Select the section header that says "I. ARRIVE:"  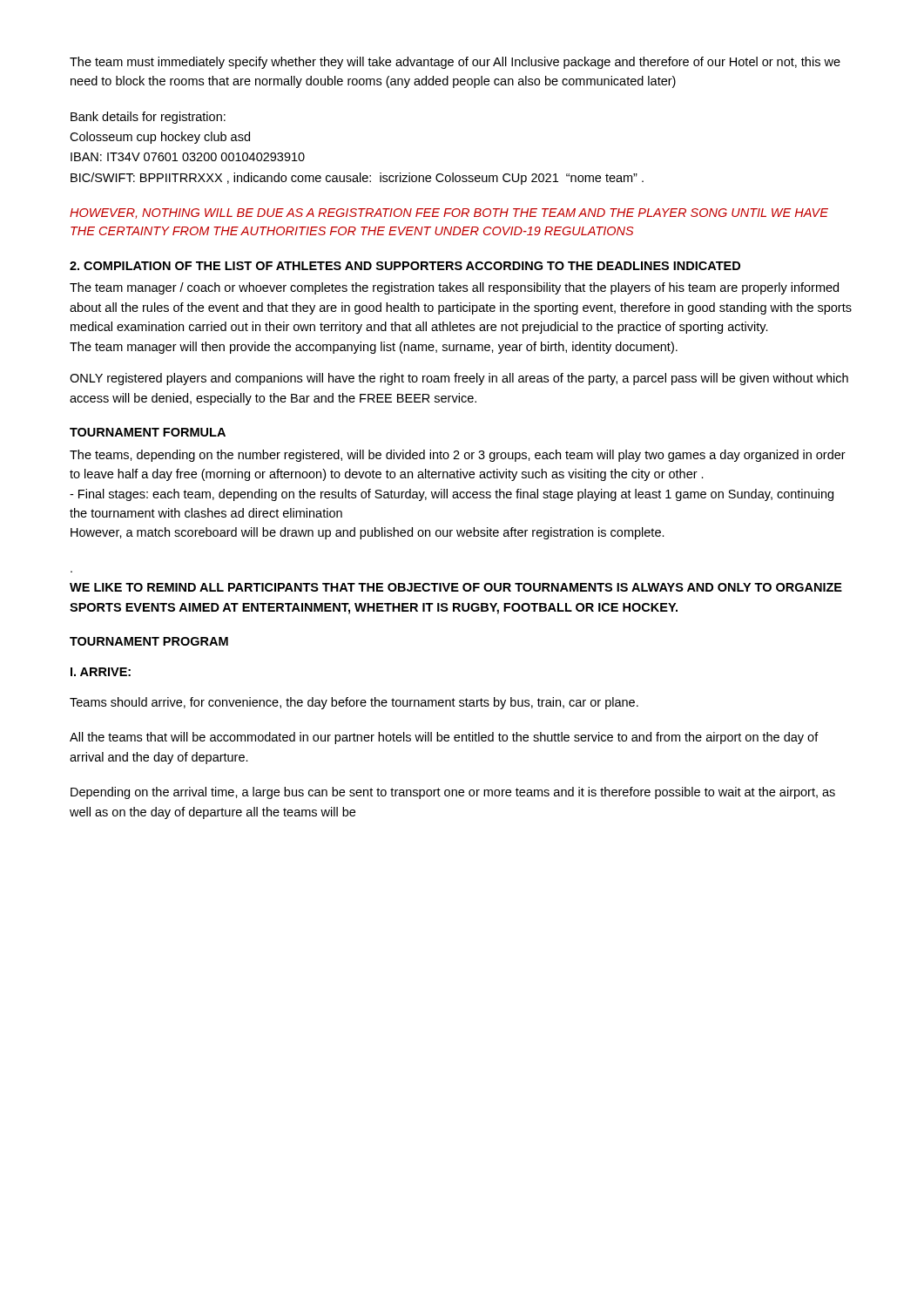tap(101, 671)
